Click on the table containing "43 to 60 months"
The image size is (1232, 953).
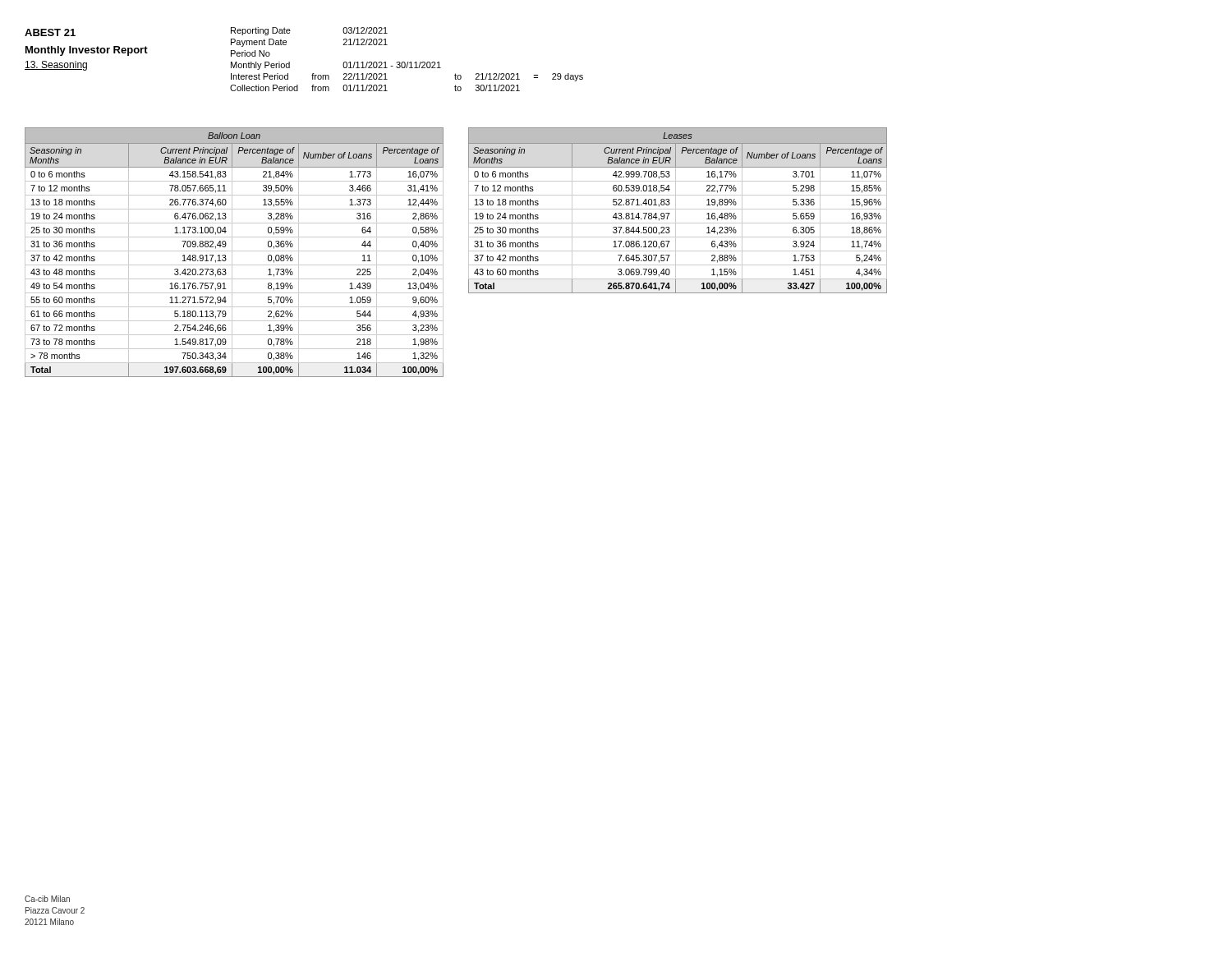678,210
